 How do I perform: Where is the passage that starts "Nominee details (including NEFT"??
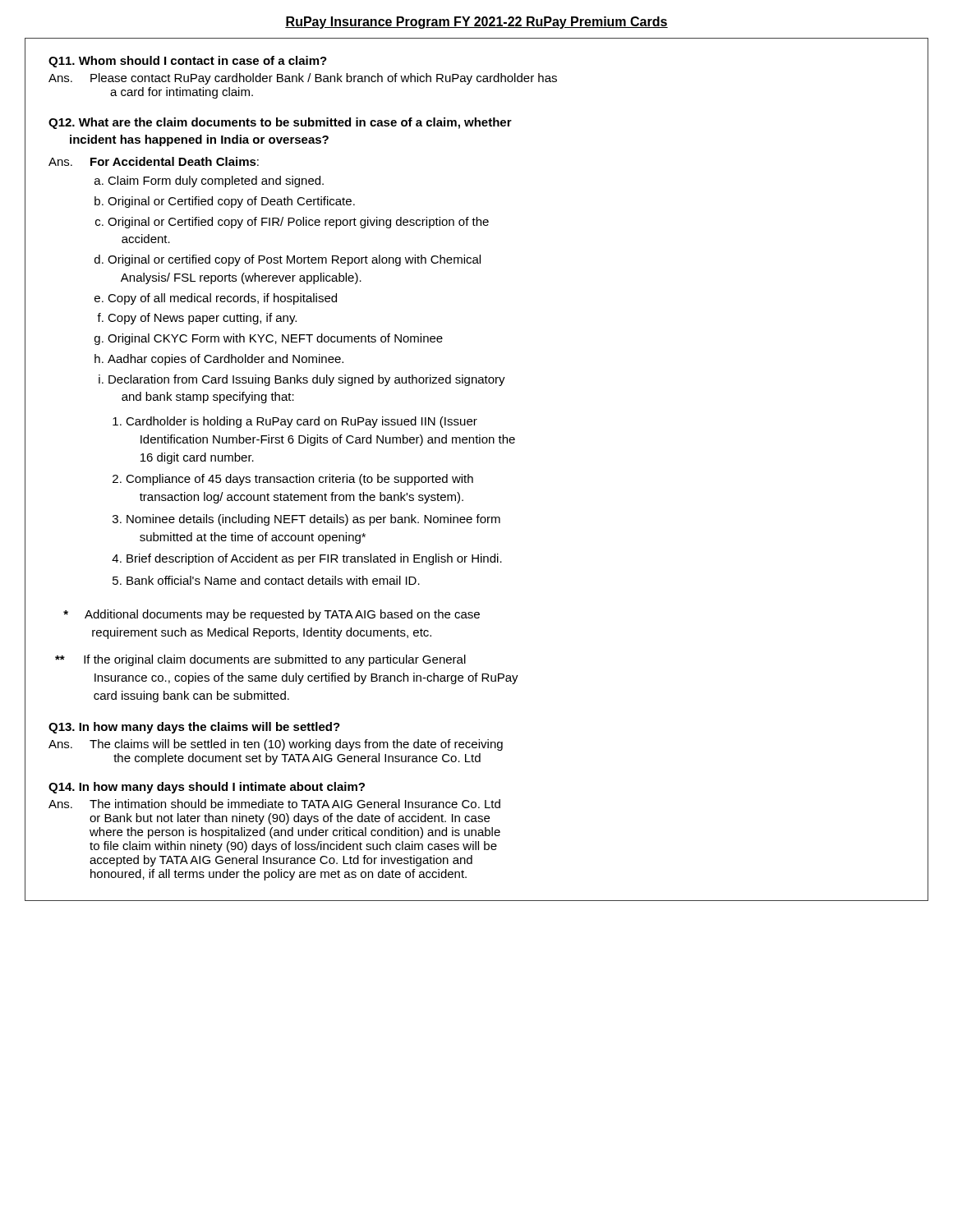point(313,527)
